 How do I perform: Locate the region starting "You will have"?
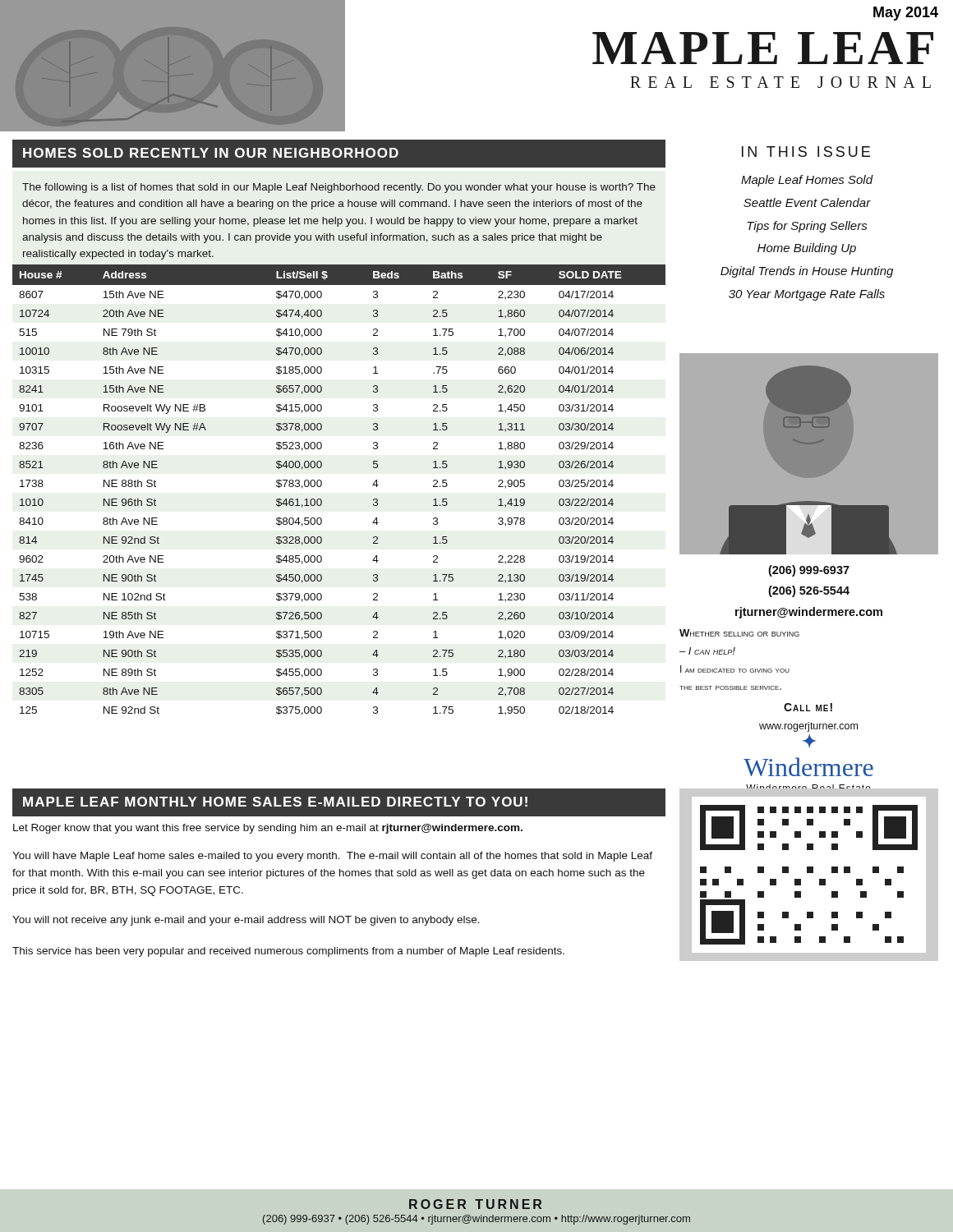pyautogui.click(x=332, y=873)
